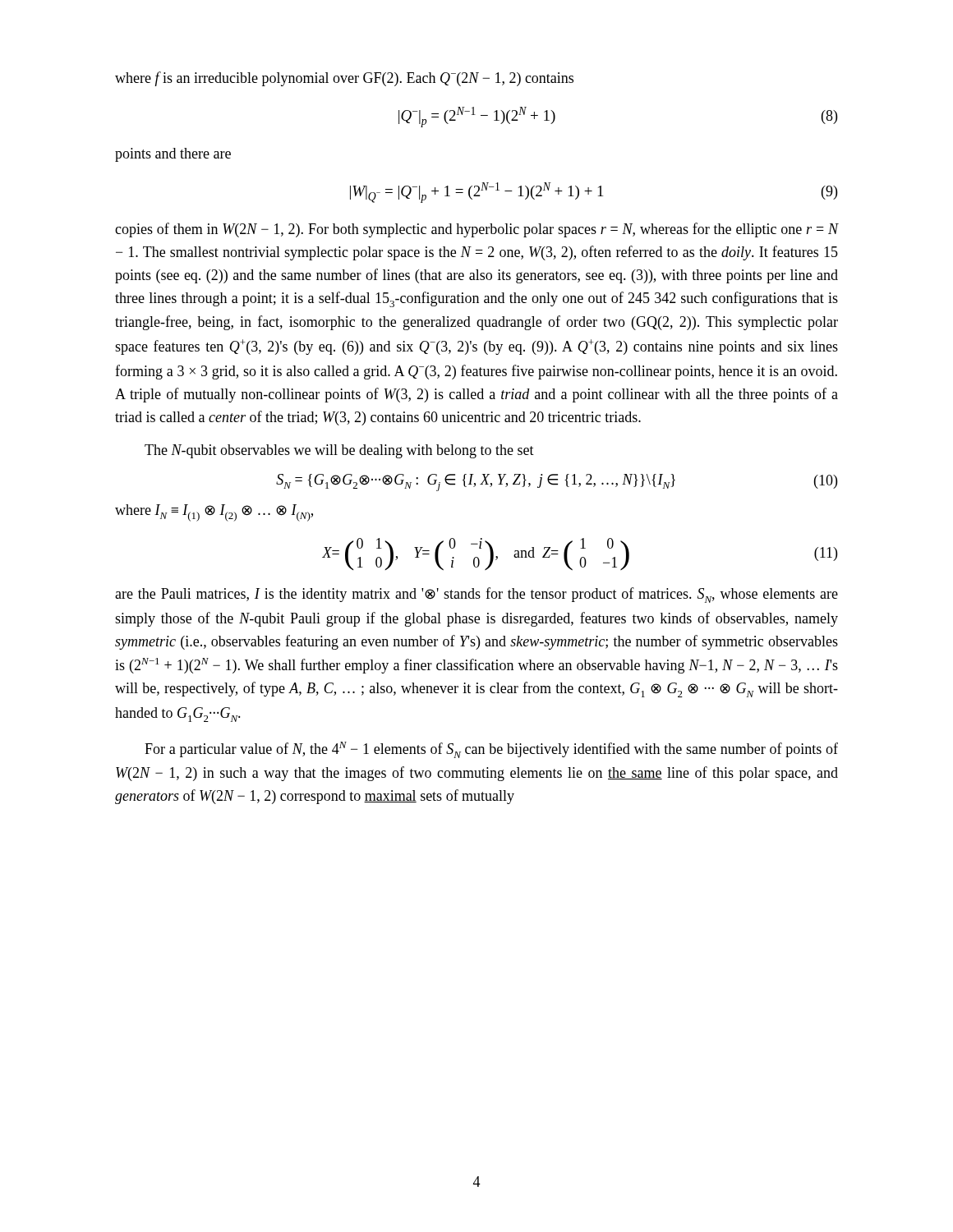Screen dimensions: 1232x953
Task: Click the passage that begins "For a particular value"
Action: tap(476, 771)
